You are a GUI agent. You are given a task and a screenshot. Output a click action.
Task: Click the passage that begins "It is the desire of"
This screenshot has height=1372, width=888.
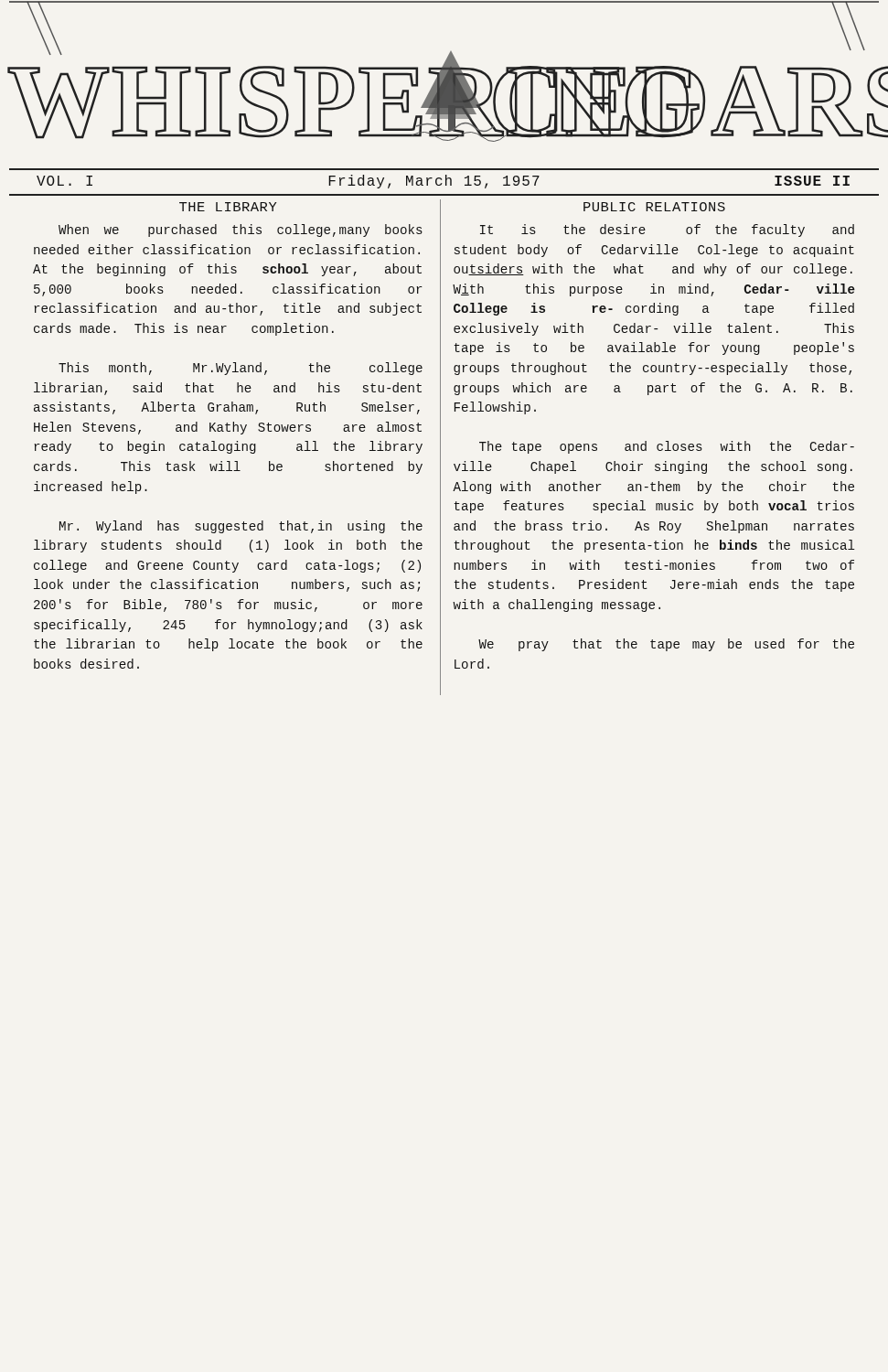click(654, 457)
